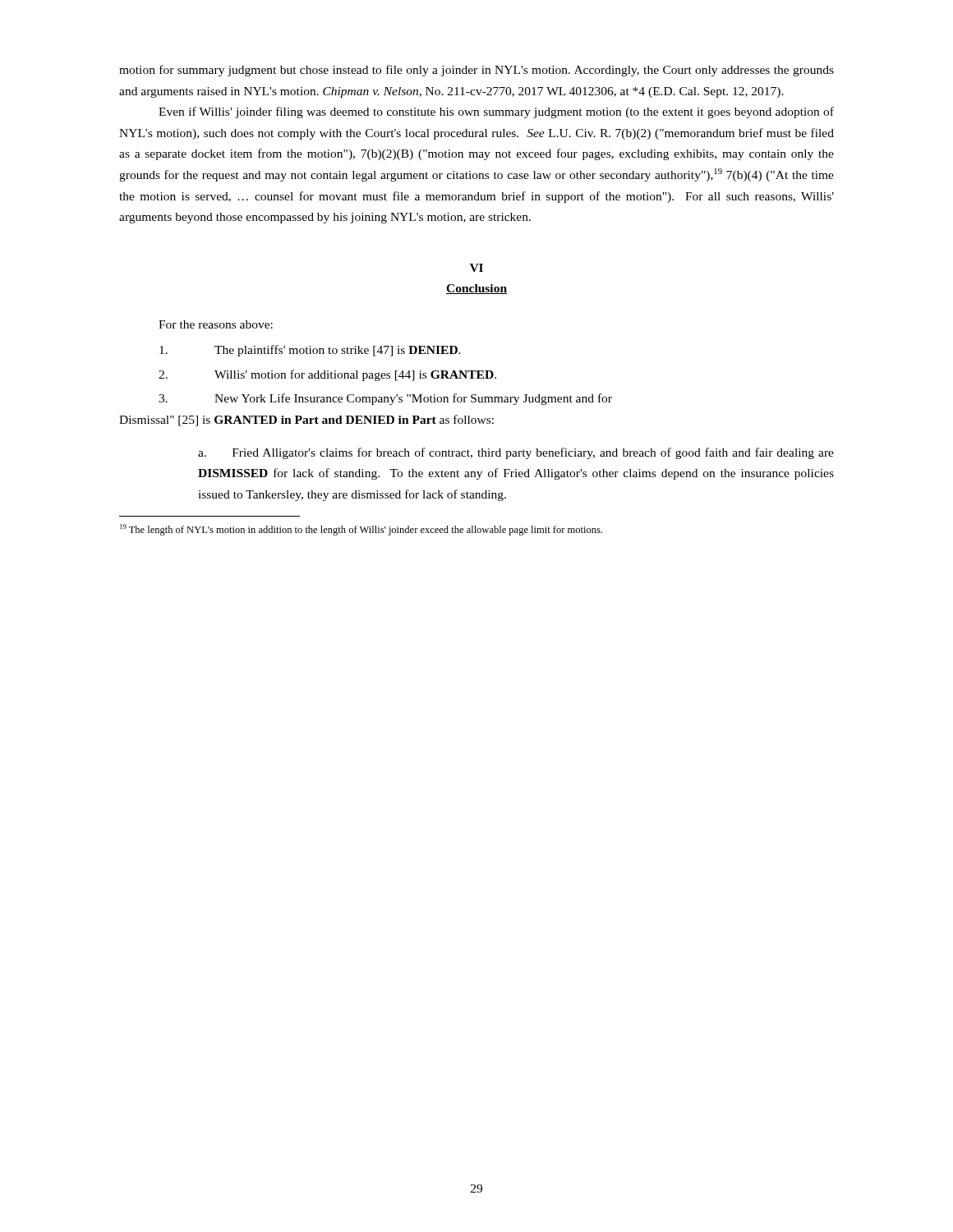Click a section header
The image size is (953, 1232).
coord(476,278)
